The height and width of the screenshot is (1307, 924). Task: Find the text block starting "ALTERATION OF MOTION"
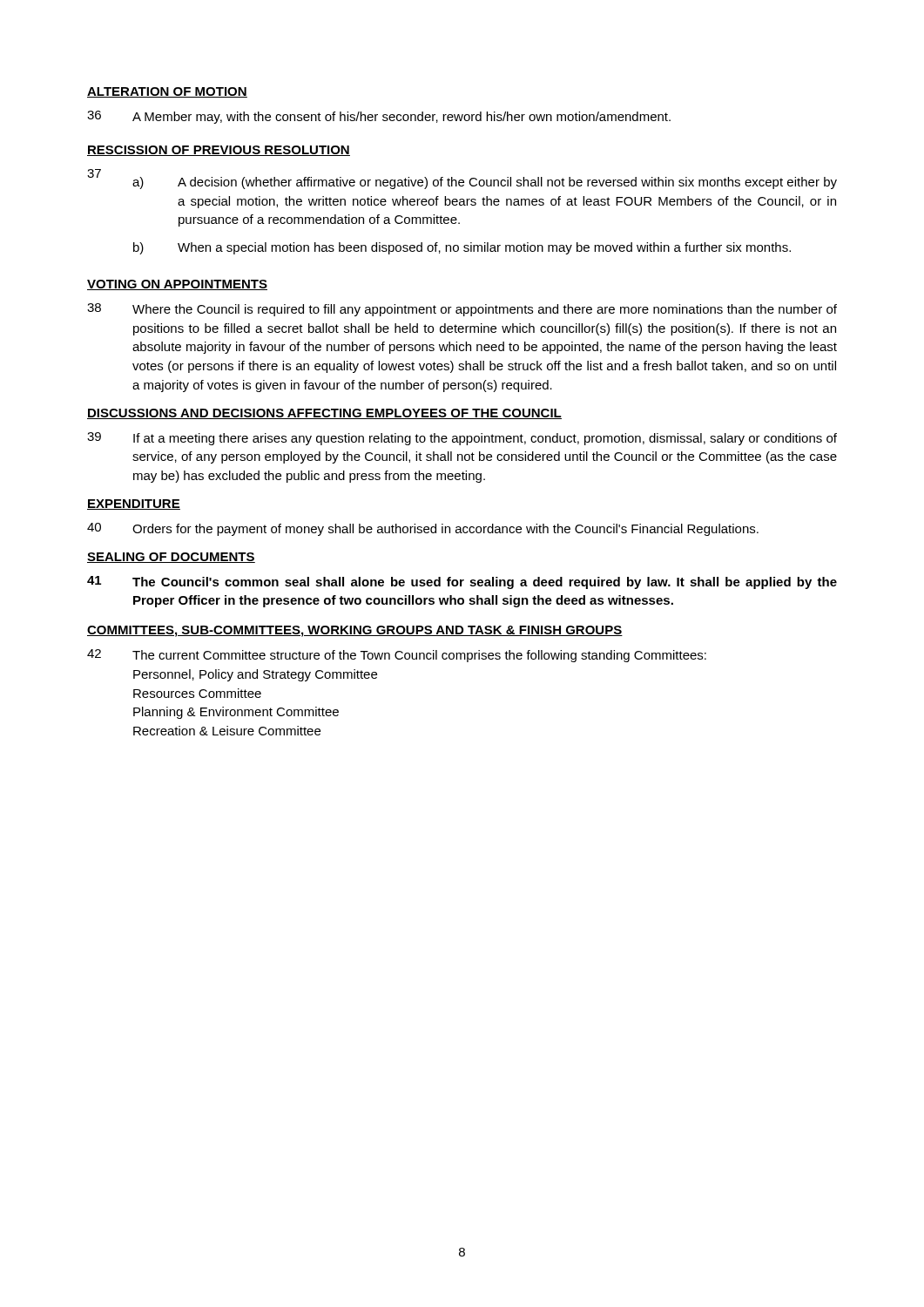[167, 91]
